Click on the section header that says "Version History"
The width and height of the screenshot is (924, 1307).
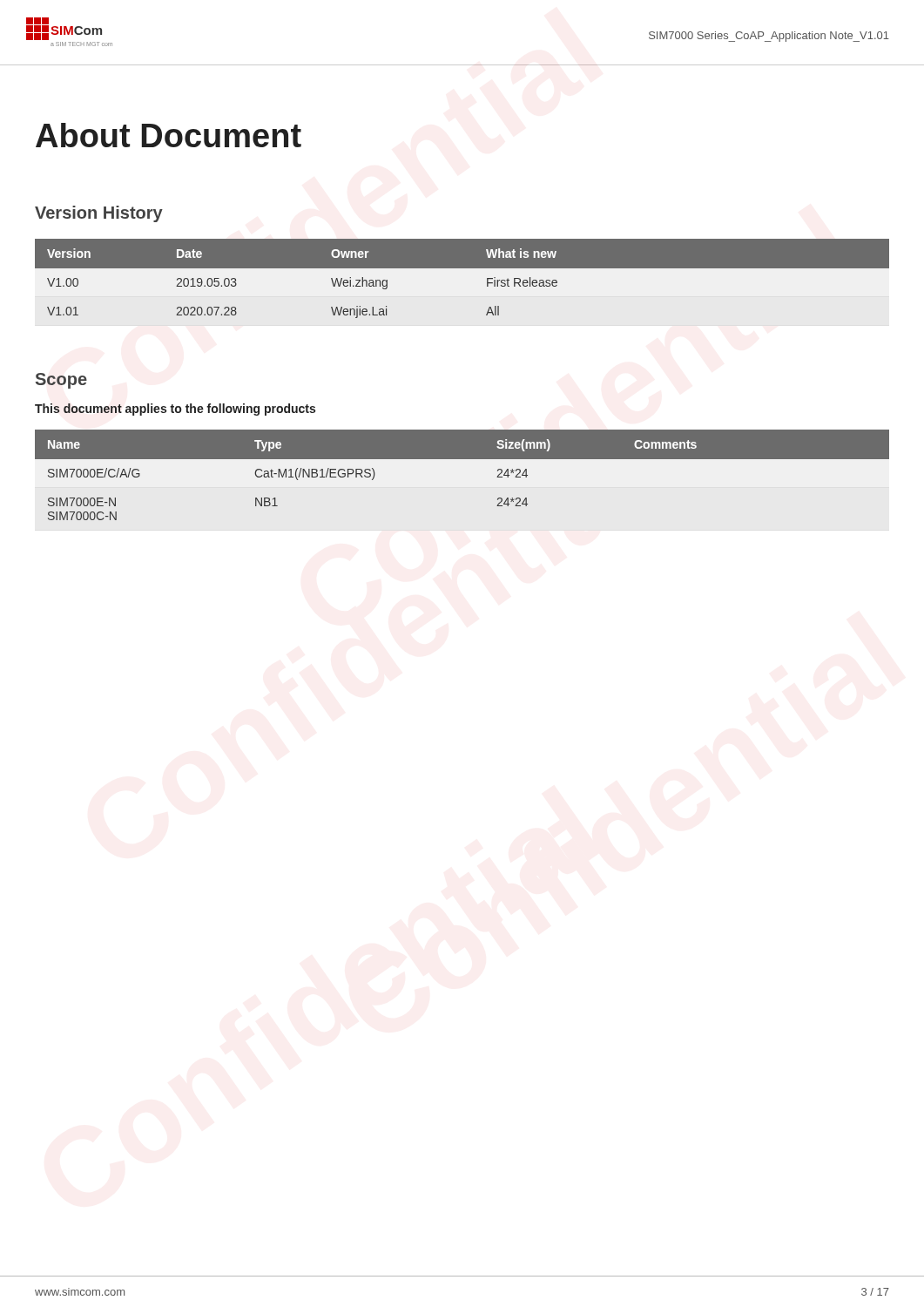click(x=99, y=213)
